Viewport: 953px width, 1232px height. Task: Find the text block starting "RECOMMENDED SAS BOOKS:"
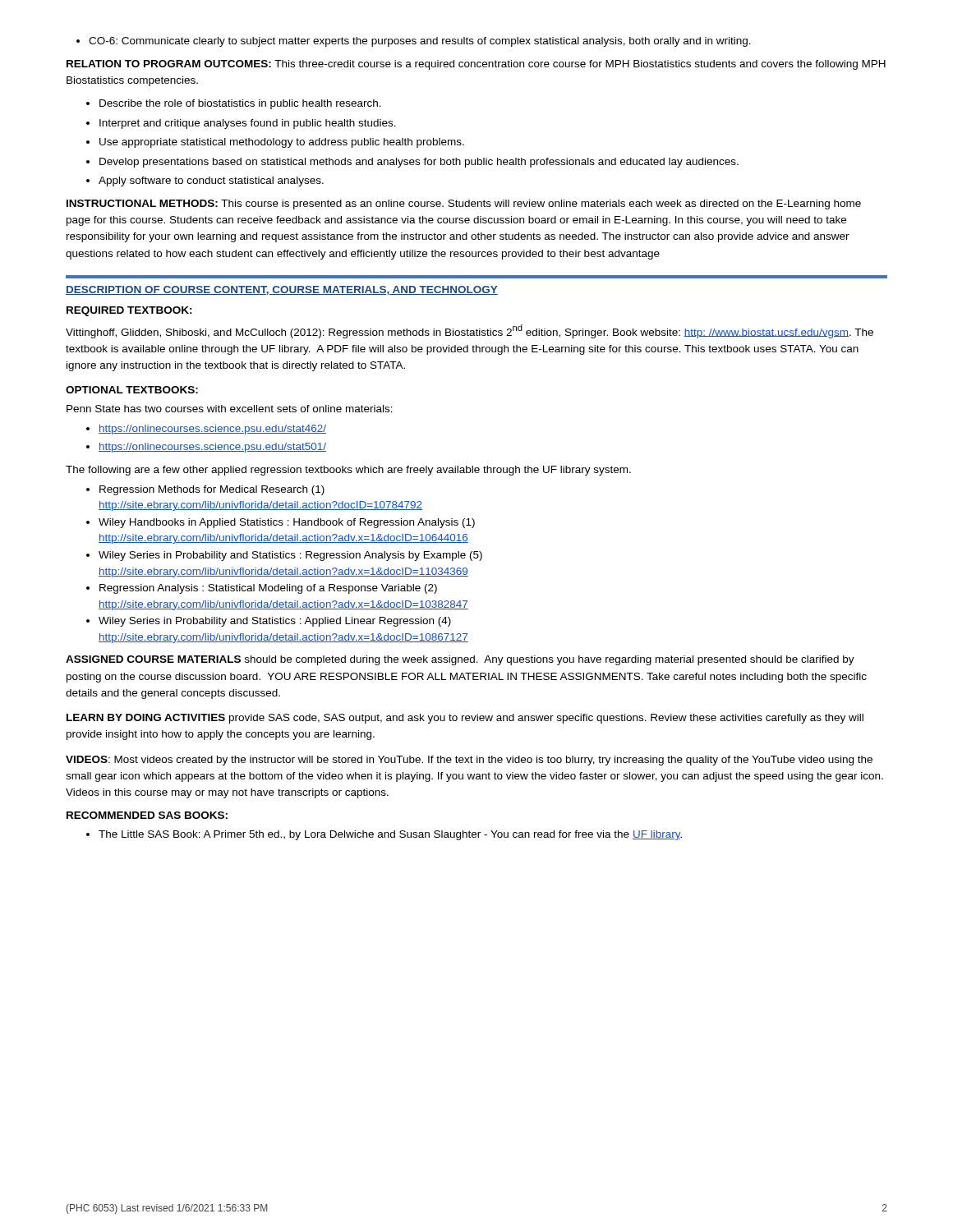147,815
